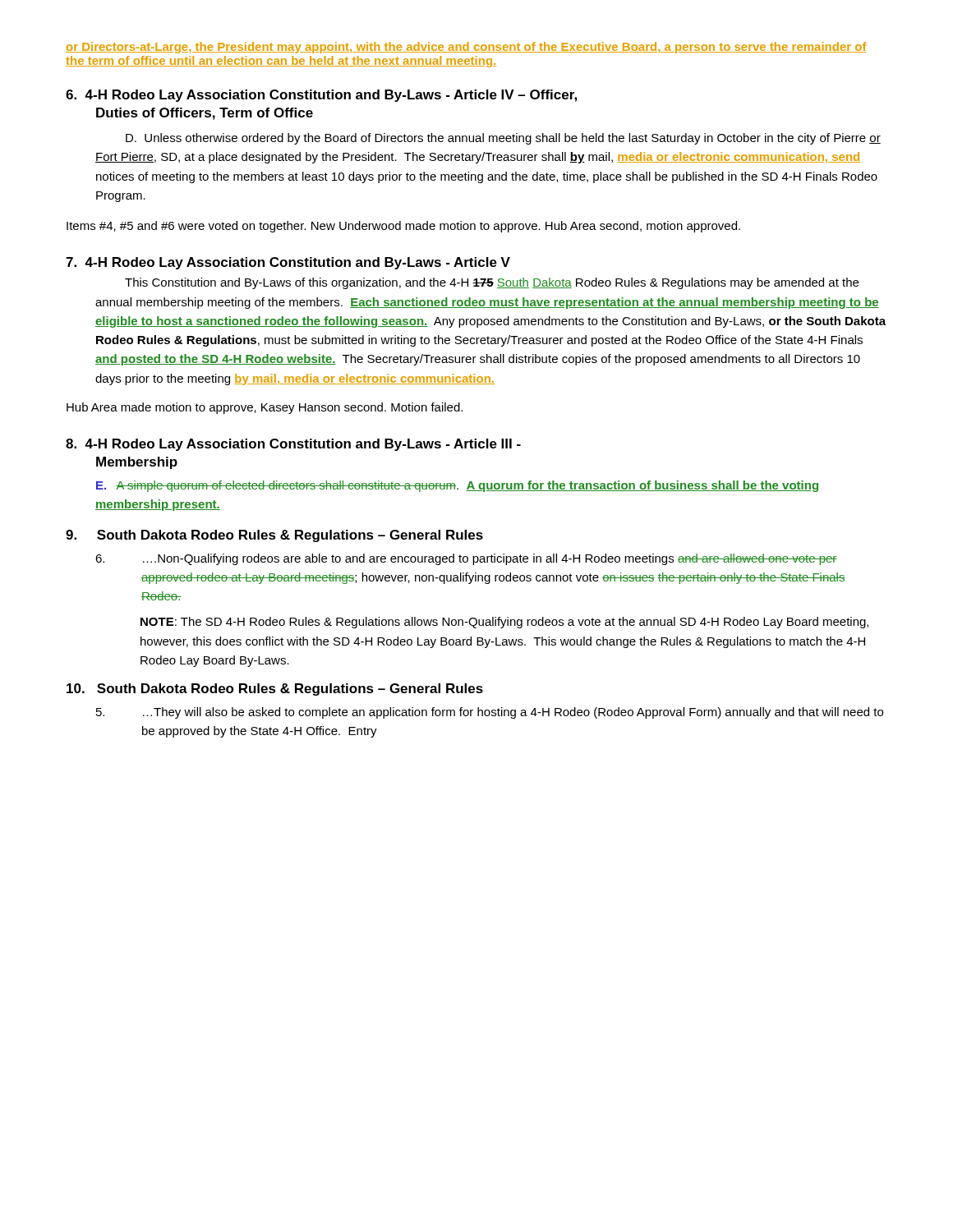Find the text starting "This Constitution and By-Laws of this"

pyautogui.click(x=490, y=330)
